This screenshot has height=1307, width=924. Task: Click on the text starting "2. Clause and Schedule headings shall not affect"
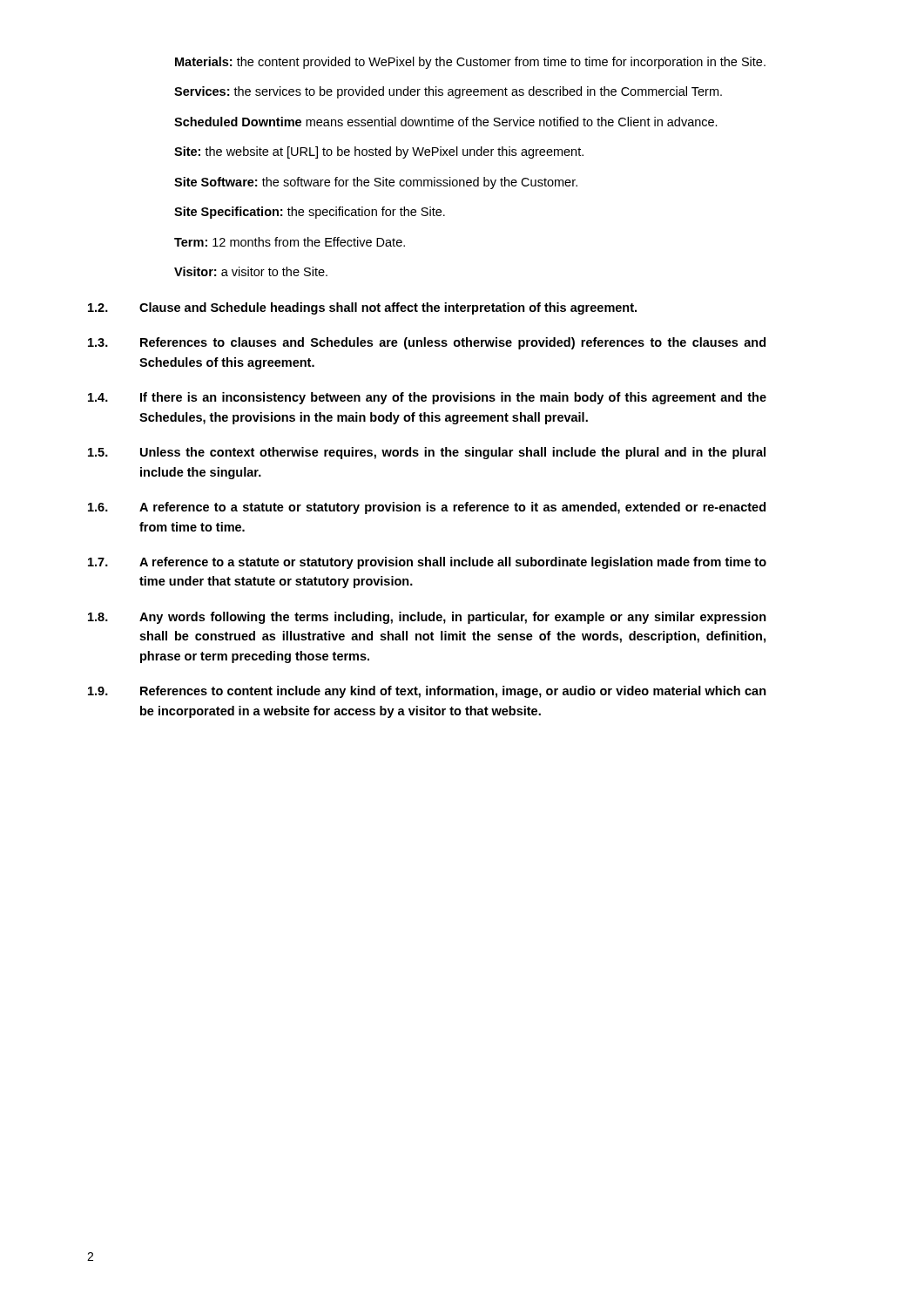click(x=427, y=308)
